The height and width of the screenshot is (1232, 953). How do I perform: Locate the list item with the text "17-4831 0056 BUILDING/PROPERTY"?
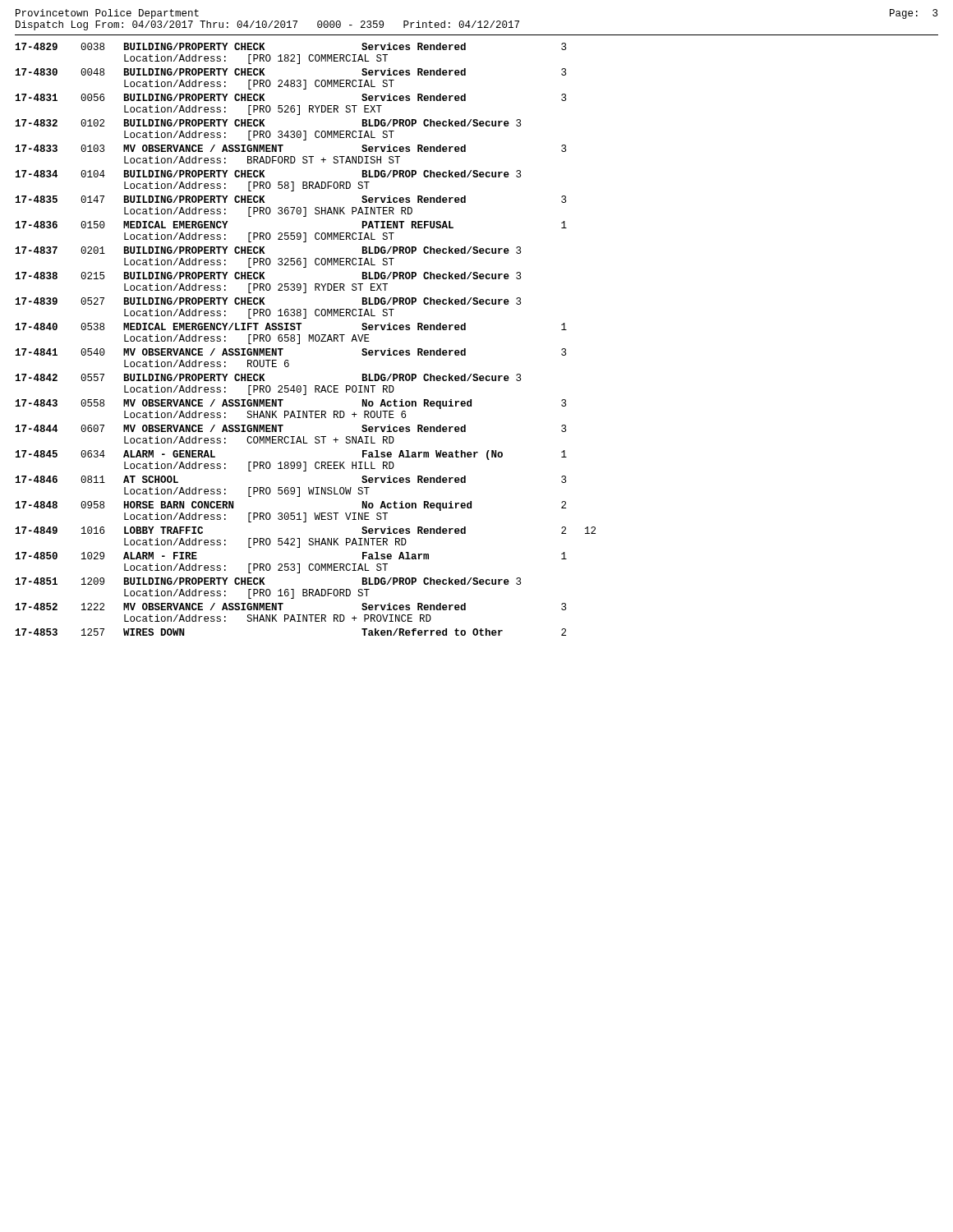click(476, 104)
